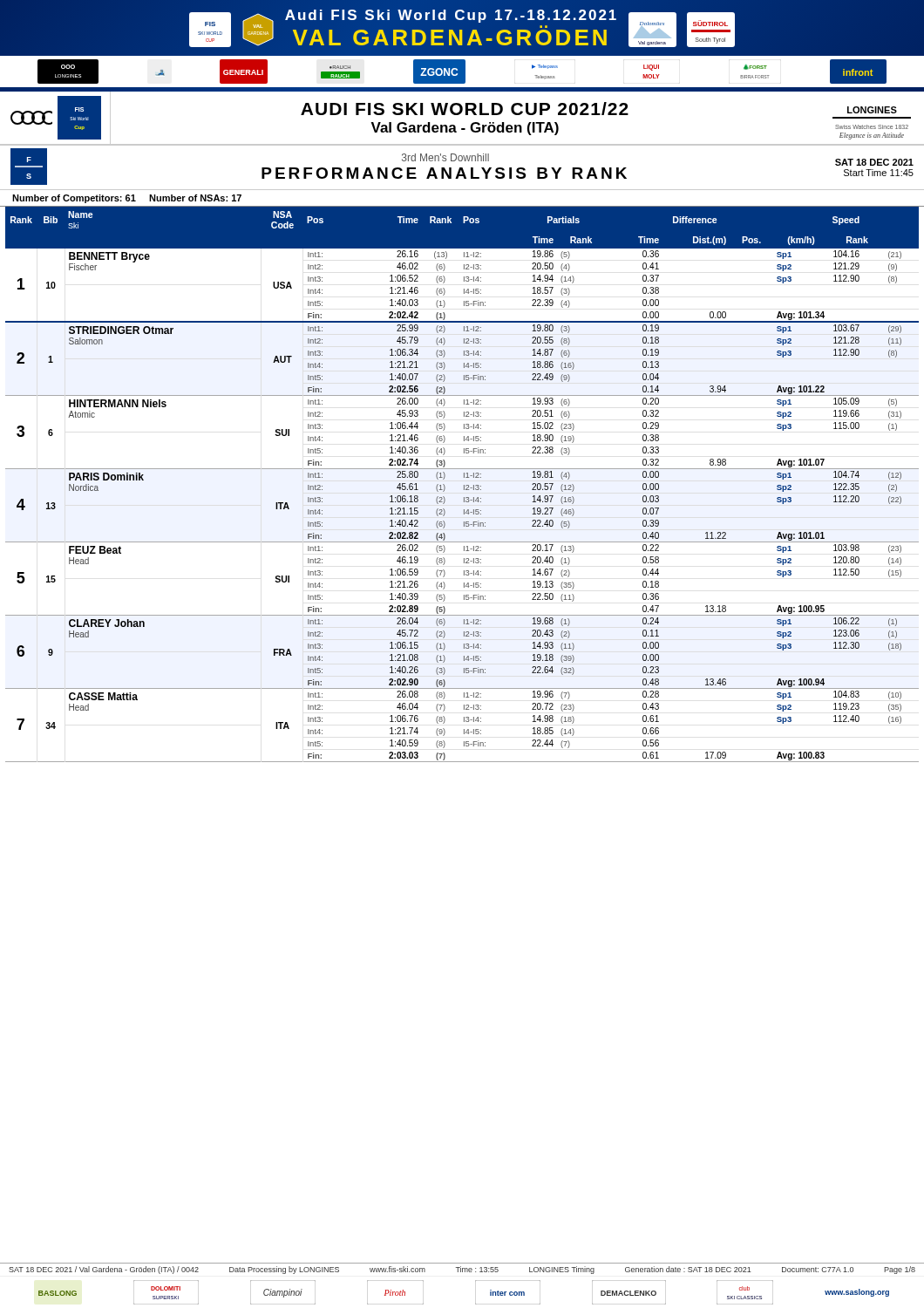Select the text with the text "Start Time 11:45"
The width and height of the screenshot is (924, 1308).
tap(878, 173)
